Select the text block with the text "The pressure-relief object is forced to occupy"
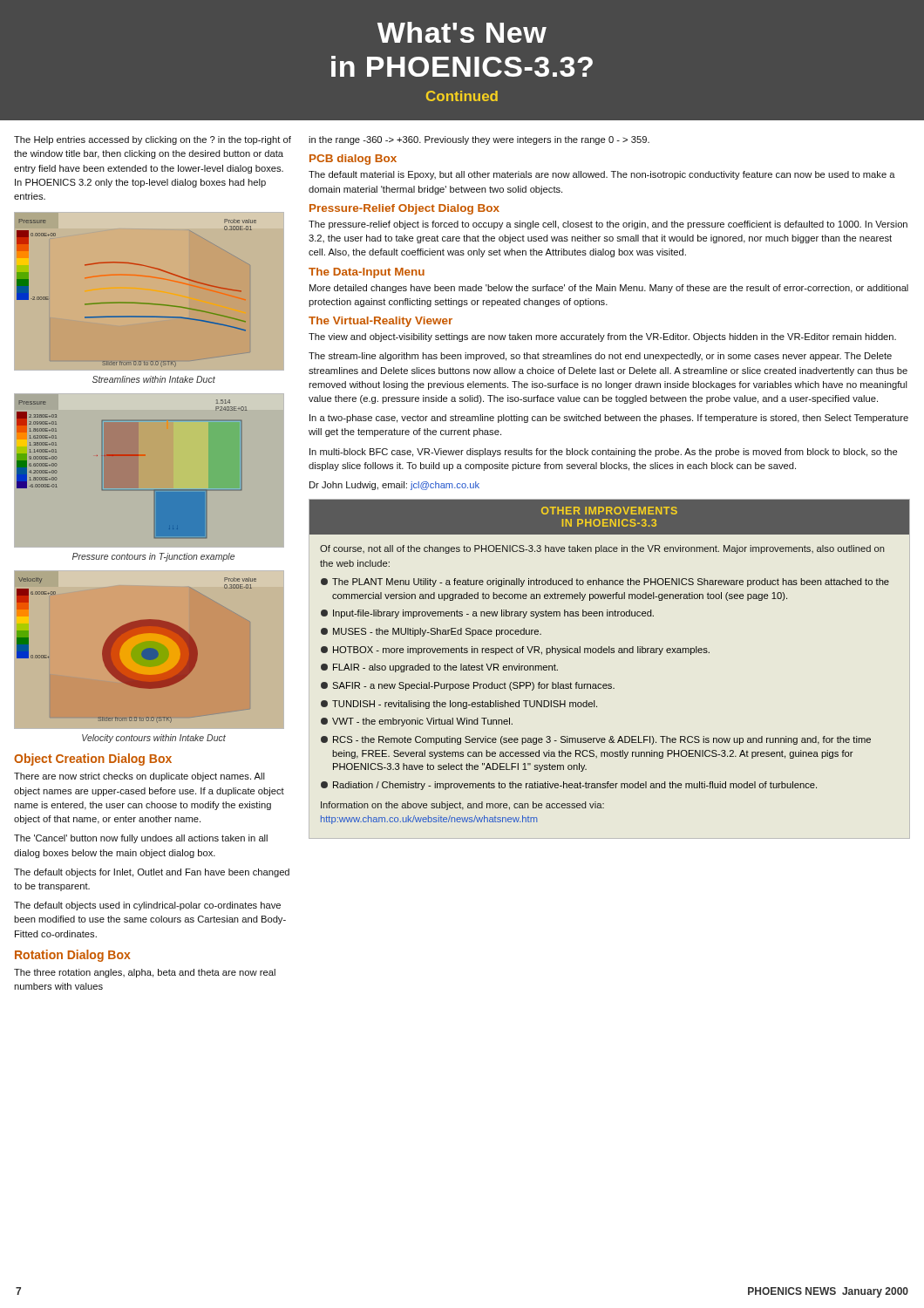 [608, 238]
